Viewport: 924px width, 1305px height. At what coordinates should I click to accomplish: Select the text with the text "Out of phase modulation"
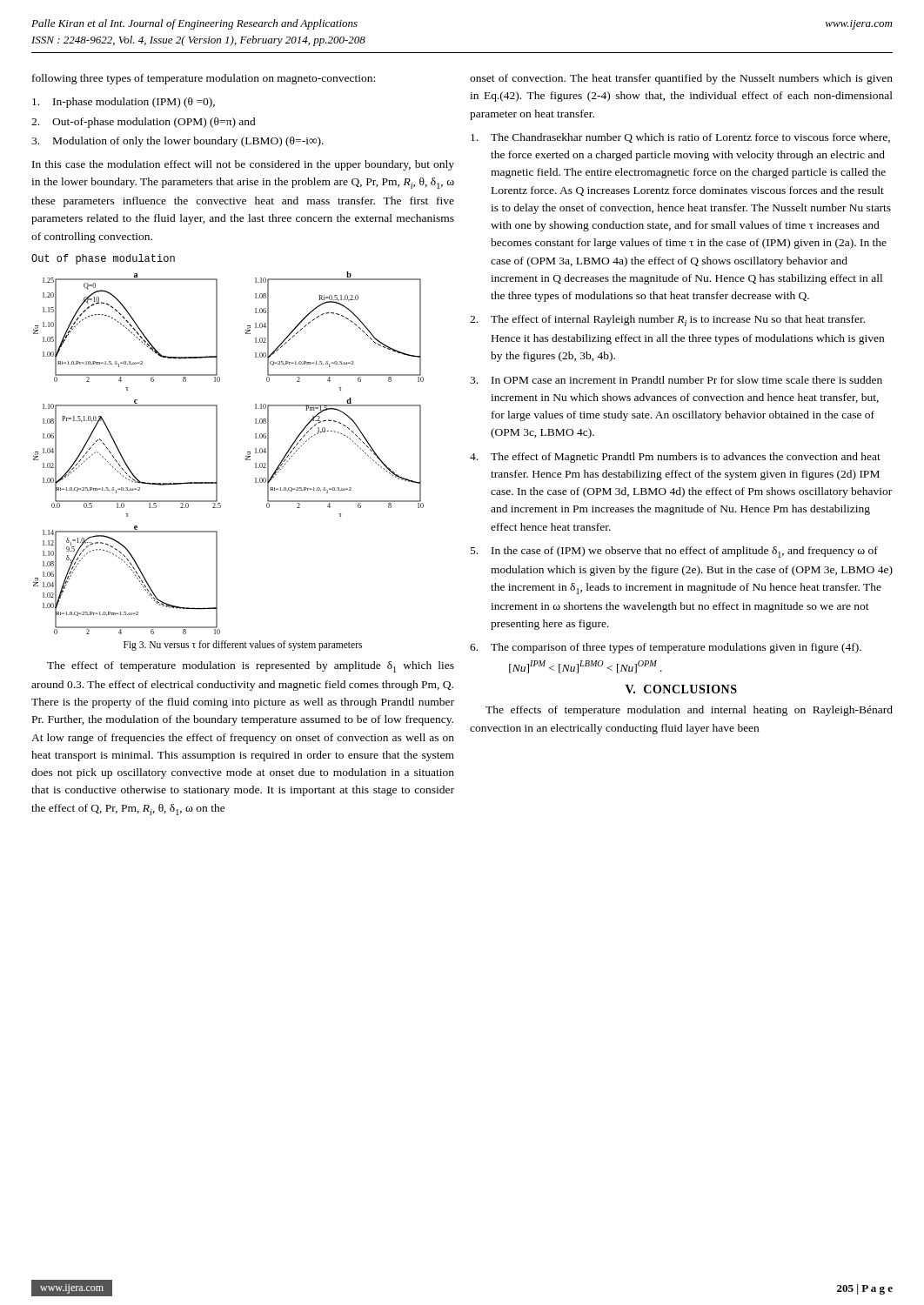103,259
